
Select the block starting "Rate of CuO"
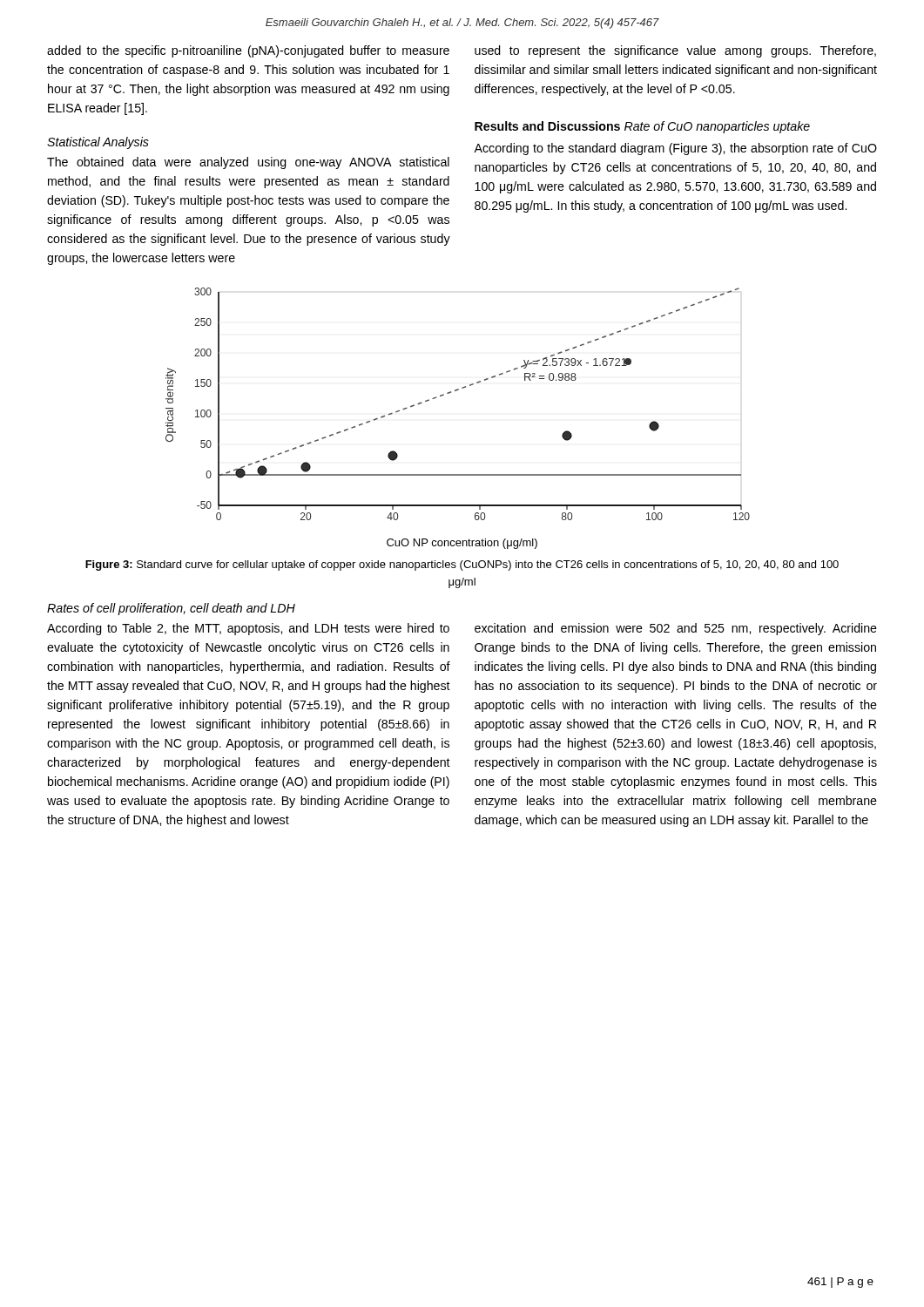pyautogui.click(x=717, y=126)
